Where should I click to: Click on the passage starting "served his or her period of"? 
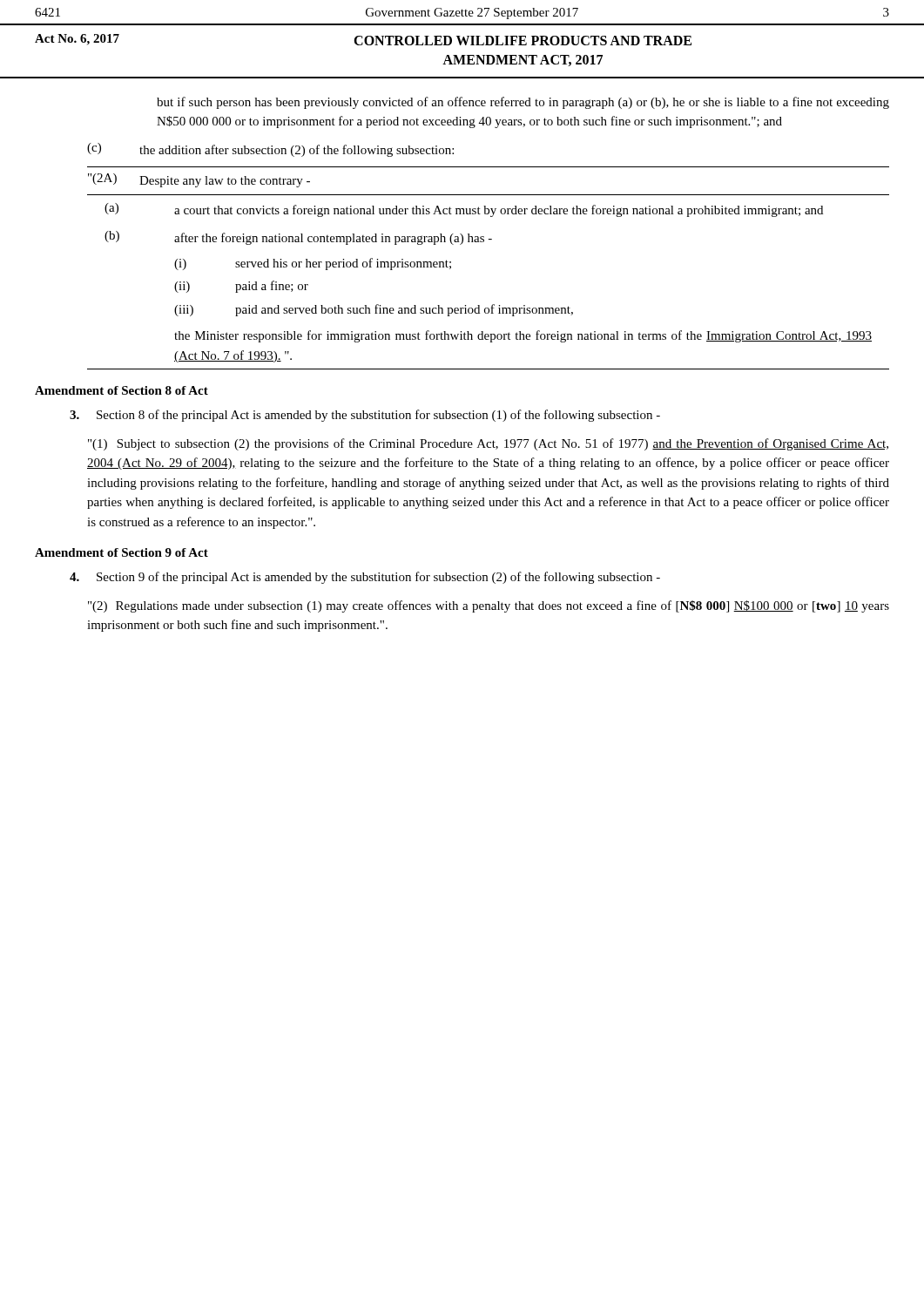coord(344,263)
